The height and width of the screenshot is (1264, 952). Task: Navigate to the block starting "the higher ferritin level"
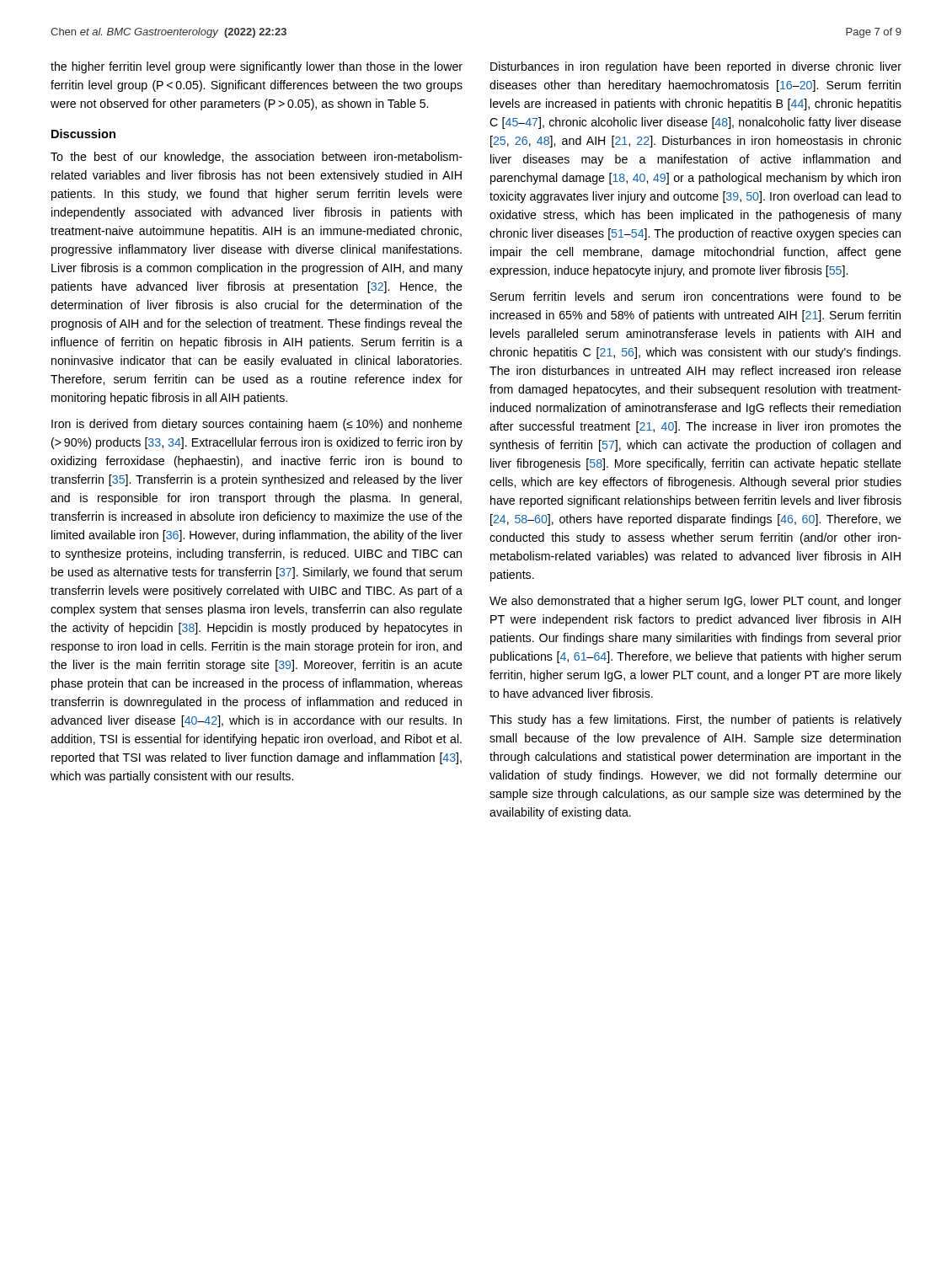click(x=257, y=85)
